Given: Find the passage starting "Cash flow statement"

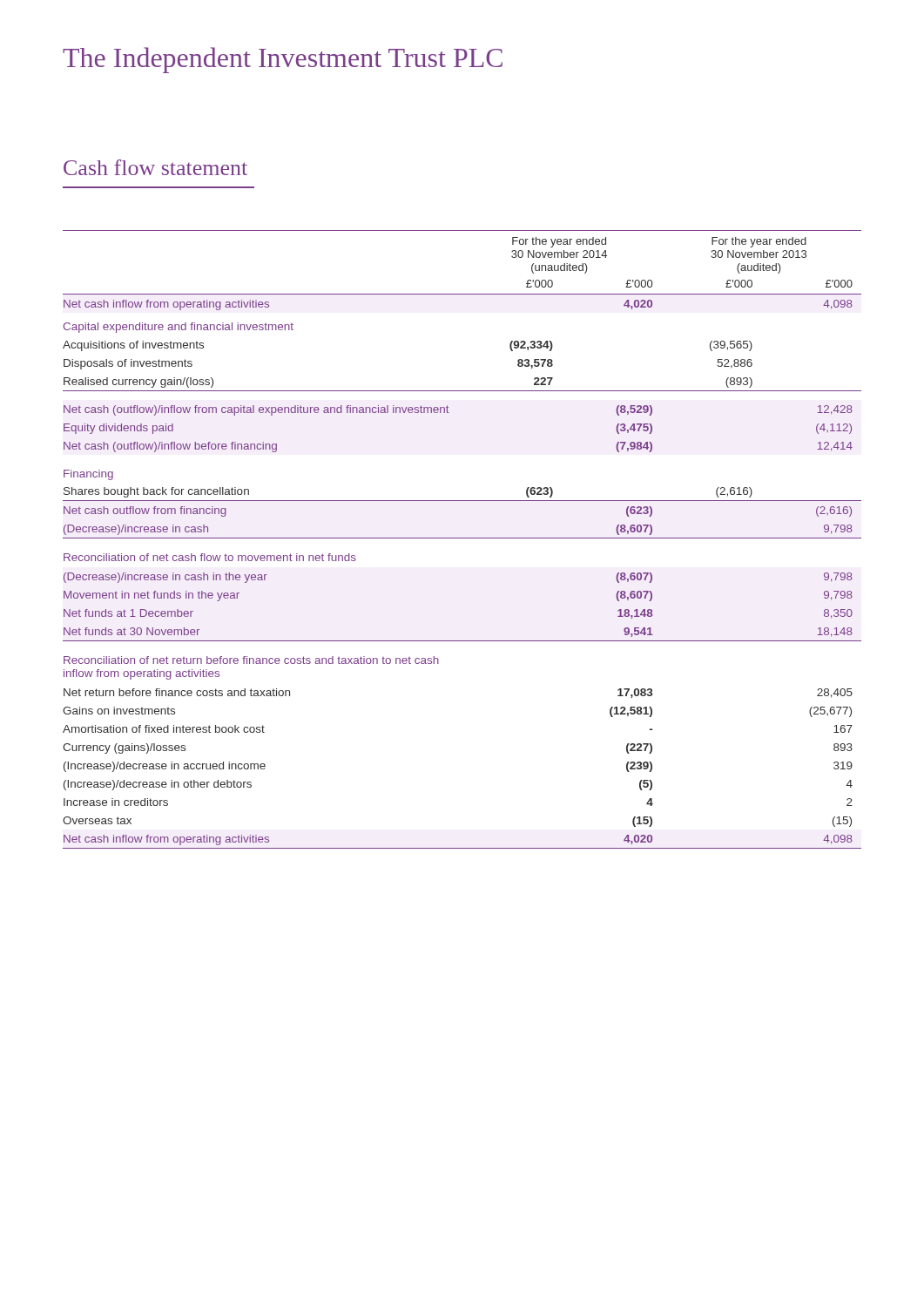Looking at the screenshot, I should [x=155, y=167].
